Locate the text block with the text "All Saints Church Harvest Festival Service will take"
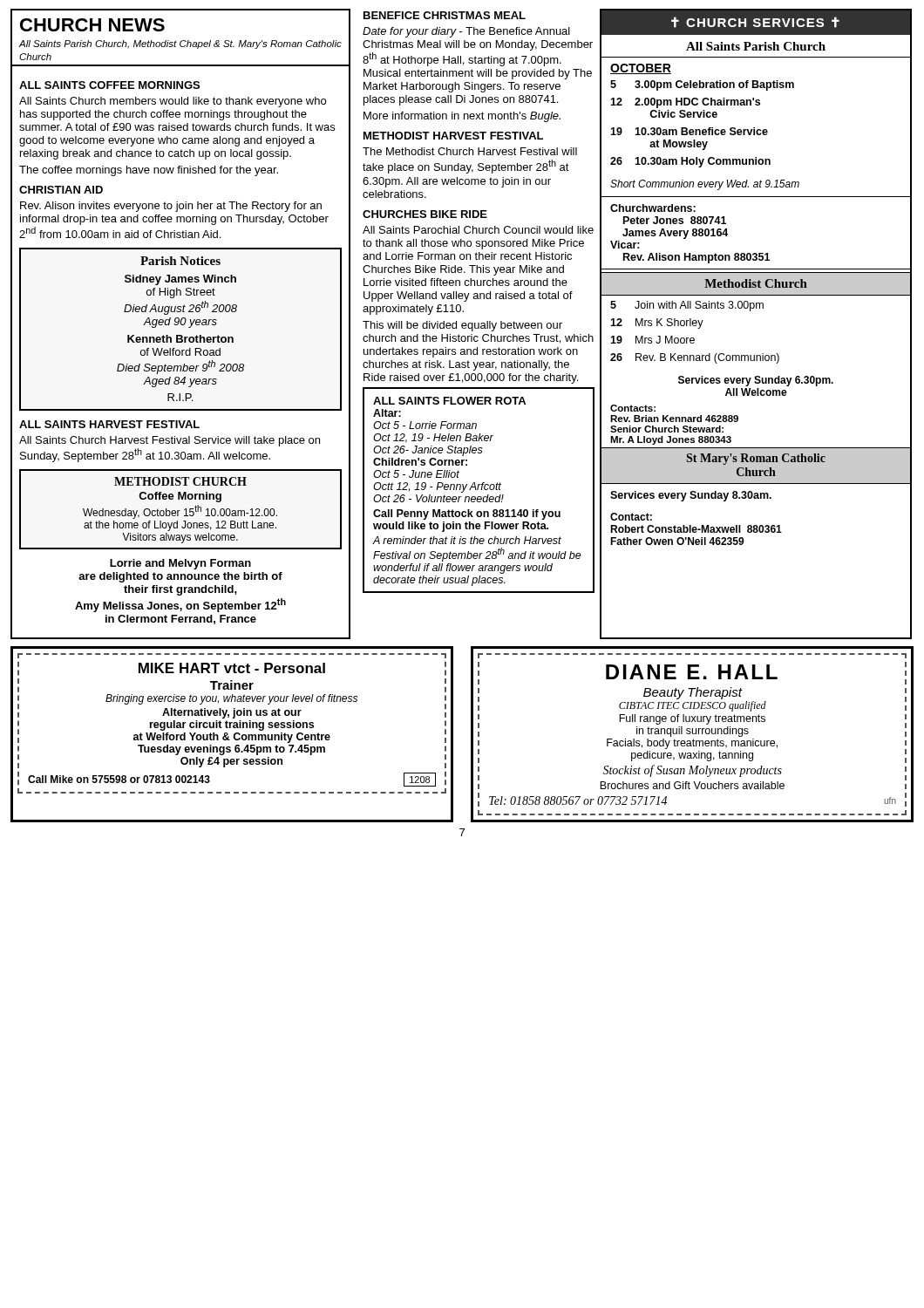This screenshot has height=1308, width=924. click(x=180, y=448)
